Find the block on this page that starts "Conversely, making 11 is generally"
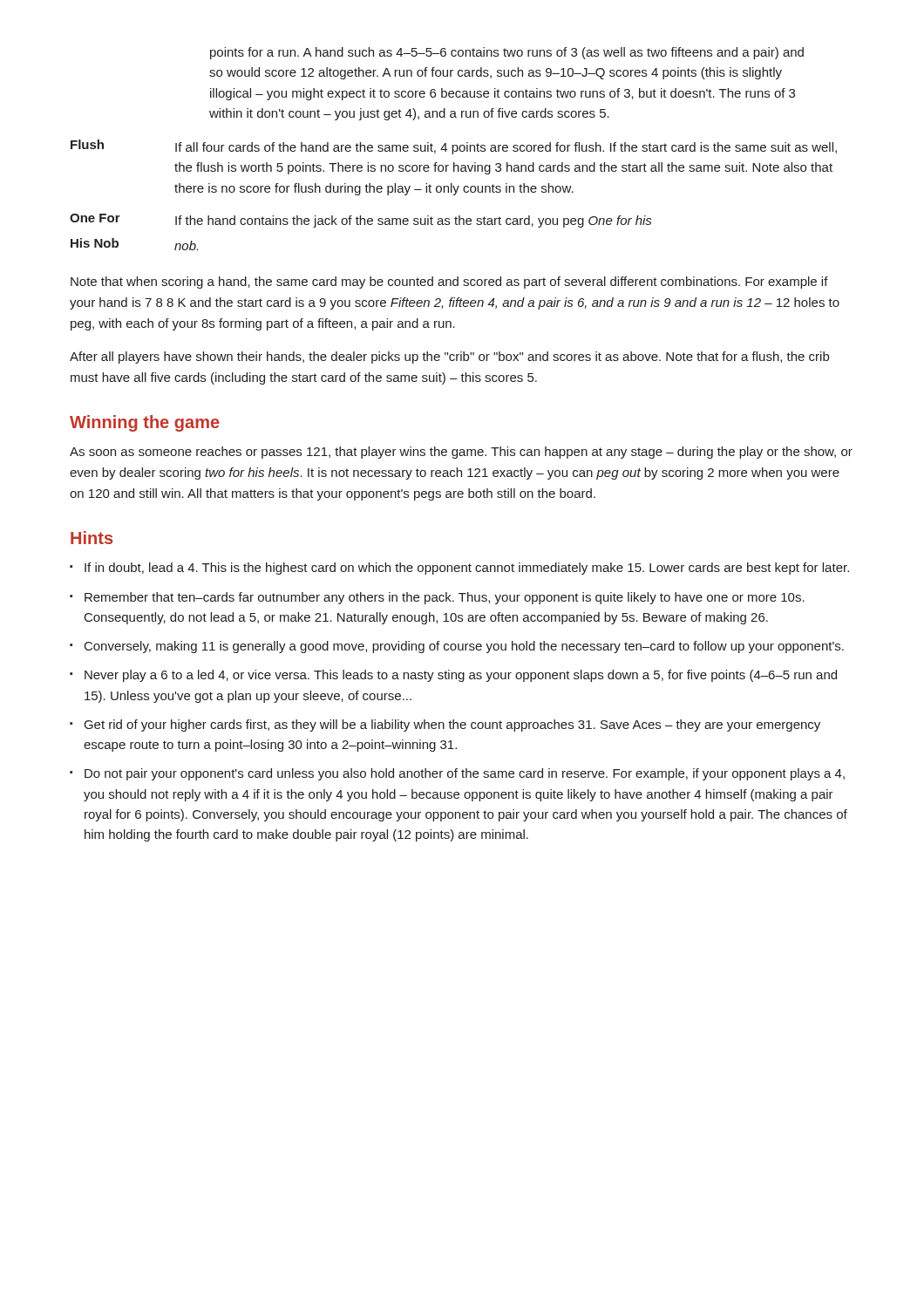This screenshot has height=1308, width=924. (469, 646)
